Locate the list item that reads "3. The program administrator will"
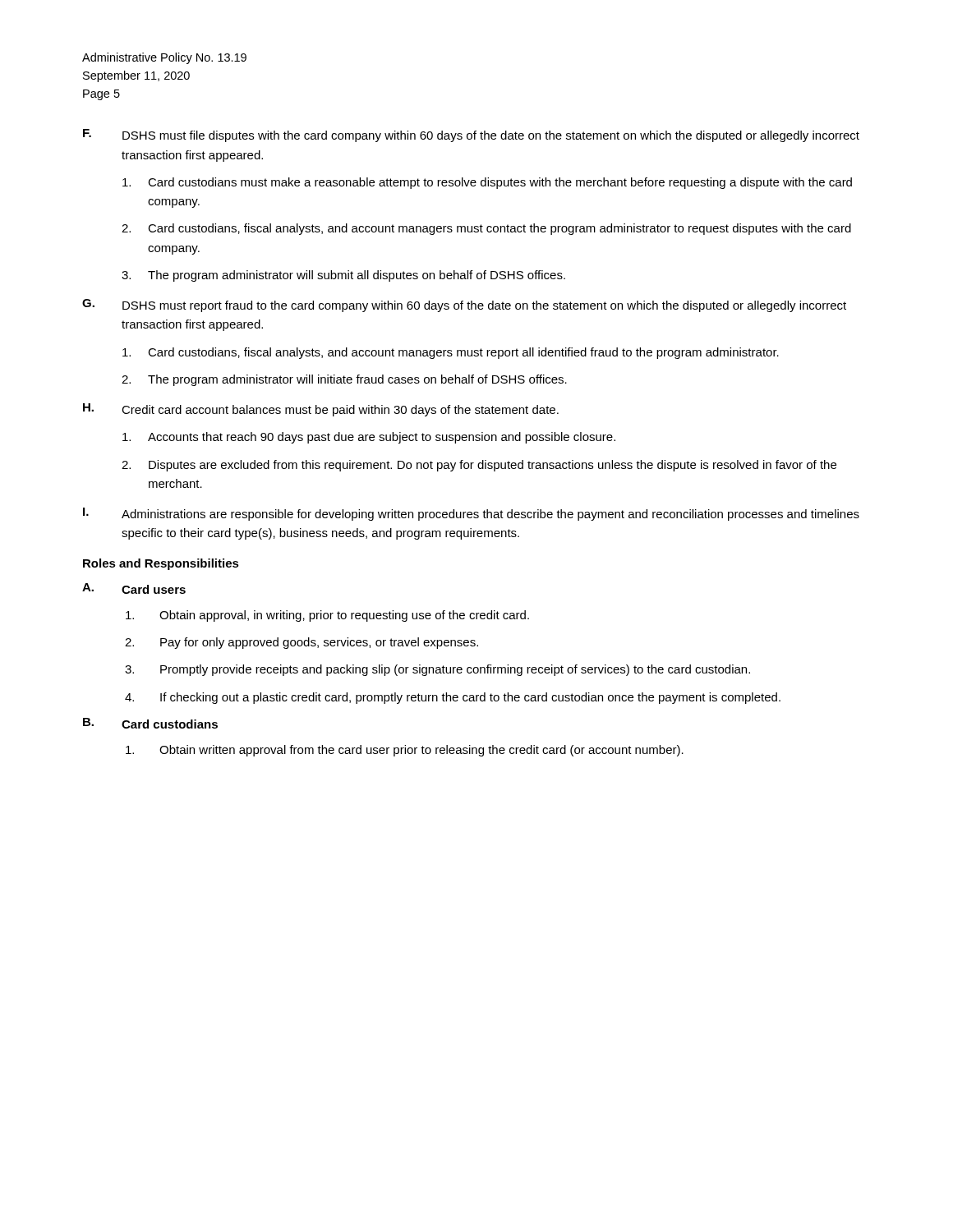This screenshot has width=953, height=1232. (496, 275)
